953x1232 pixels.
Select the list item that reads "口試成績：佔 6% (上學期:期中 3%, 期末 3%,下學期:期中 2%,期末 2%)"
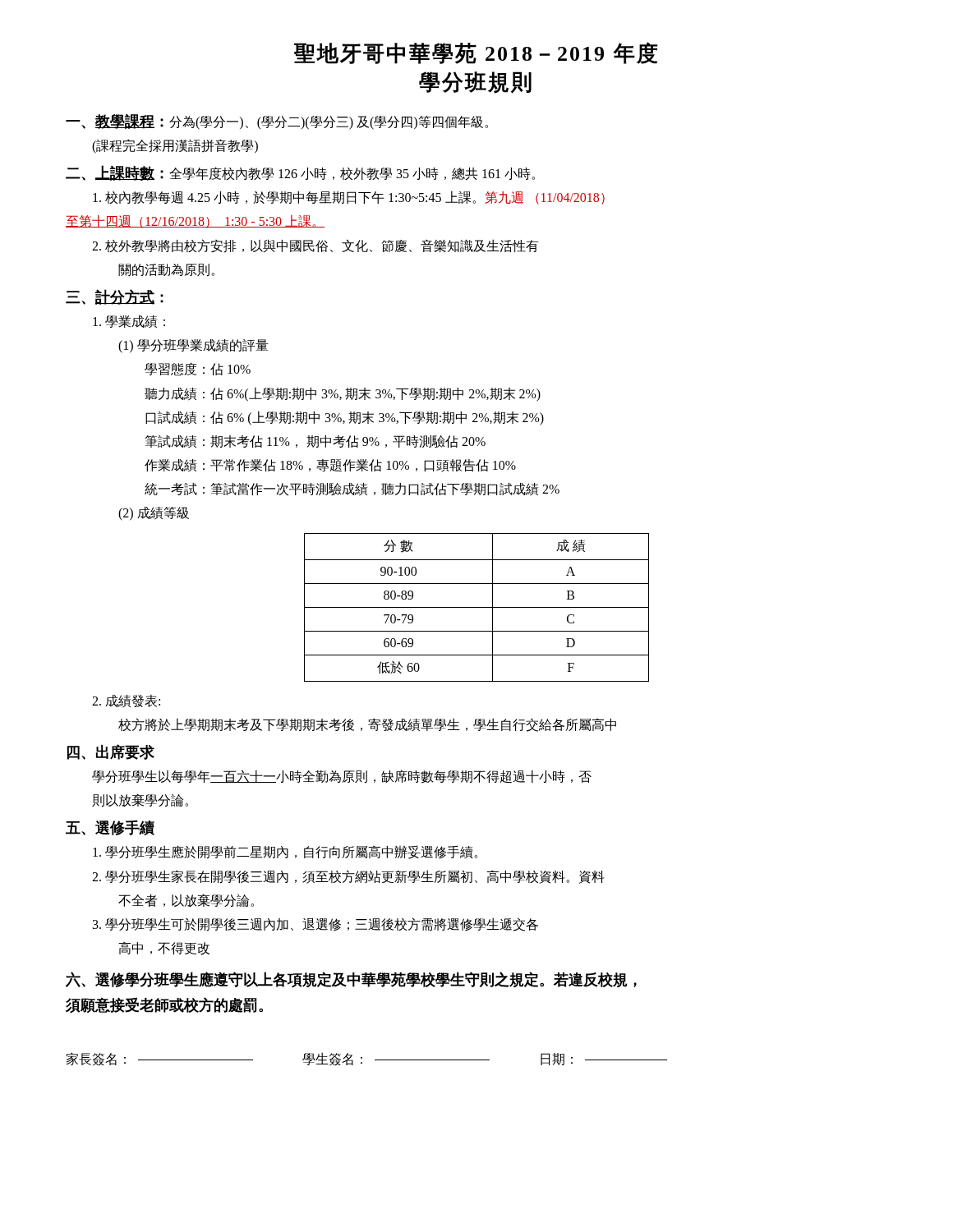pyautogui.click(x=344, y=417)
